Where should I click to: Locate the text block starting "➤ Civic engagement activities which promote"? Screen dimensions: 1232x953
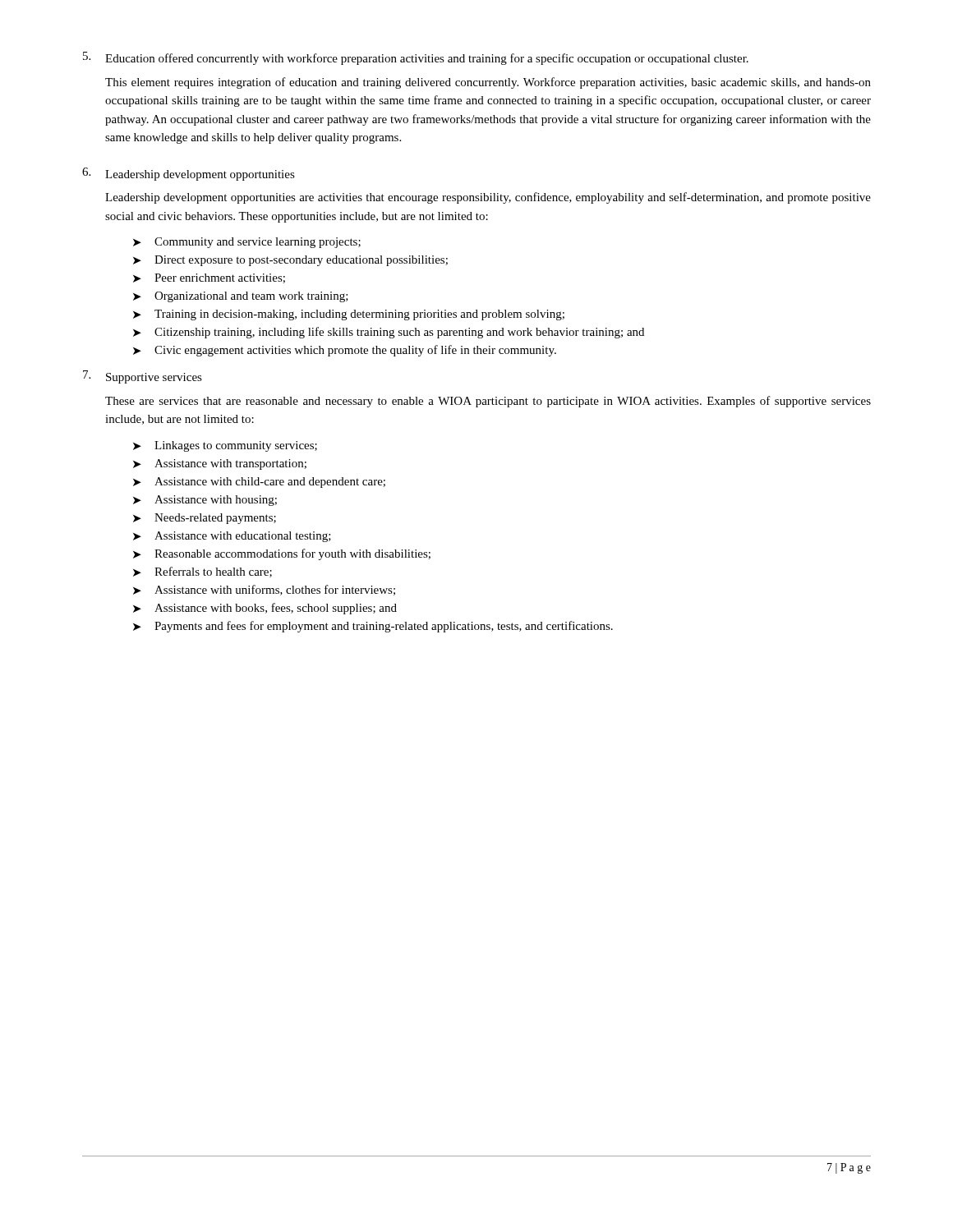point(501,351)
